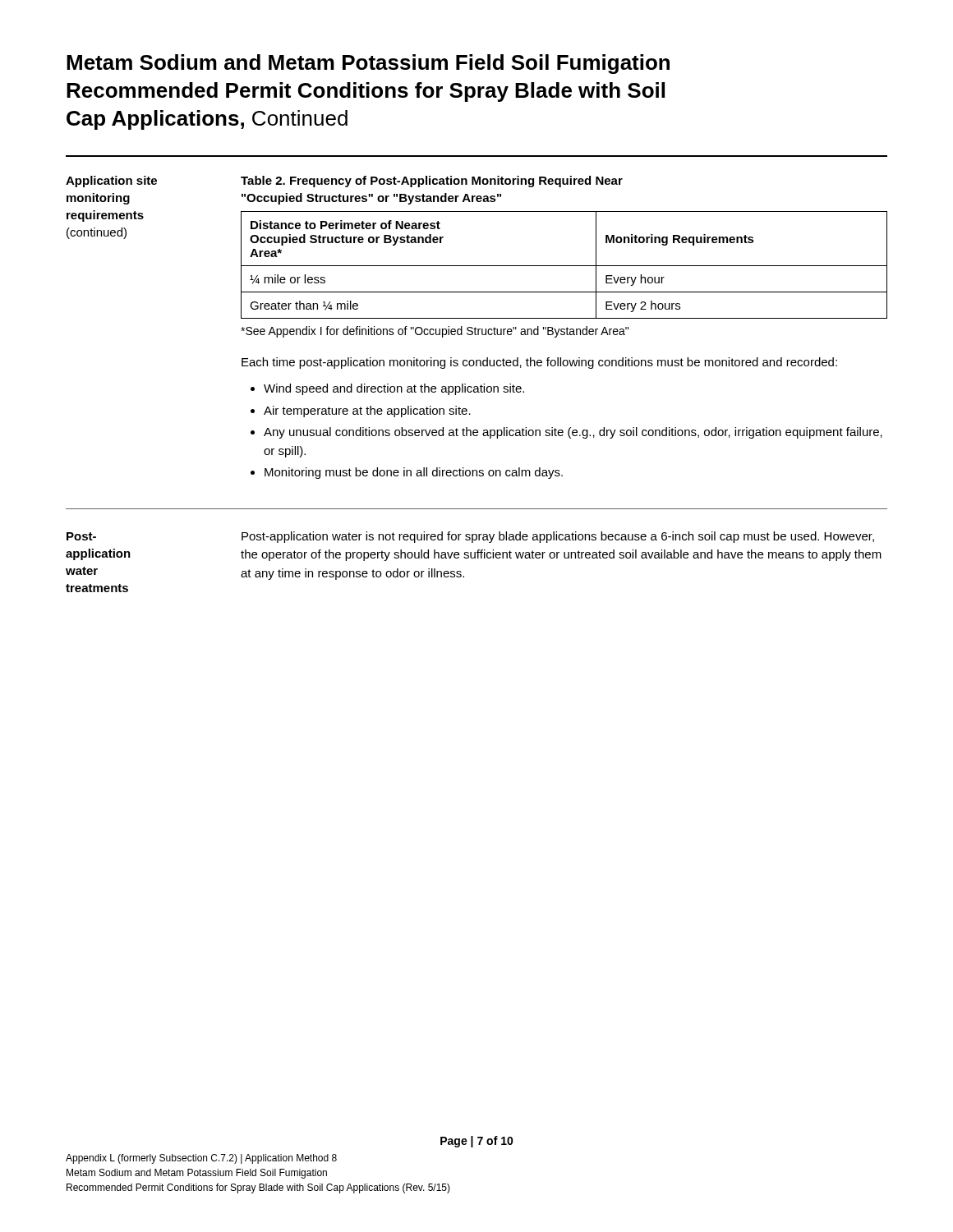Find the region starting "Post-application water is not required for spray"
The height and width of the screenshot is (1232, 953).
click(561, 554)
